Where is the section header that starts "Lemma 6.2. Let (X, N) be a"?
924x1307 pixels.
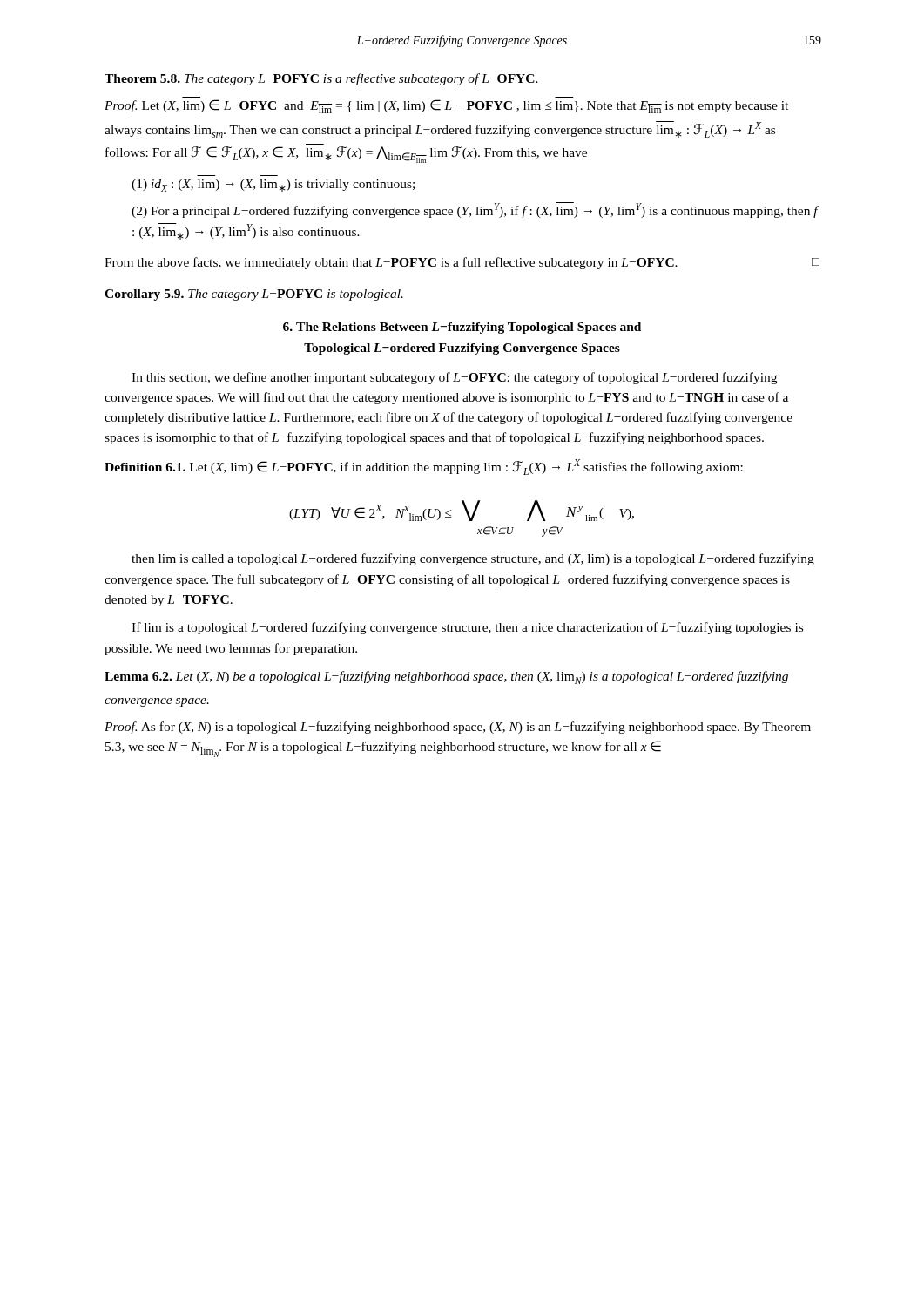click(447, 687)
